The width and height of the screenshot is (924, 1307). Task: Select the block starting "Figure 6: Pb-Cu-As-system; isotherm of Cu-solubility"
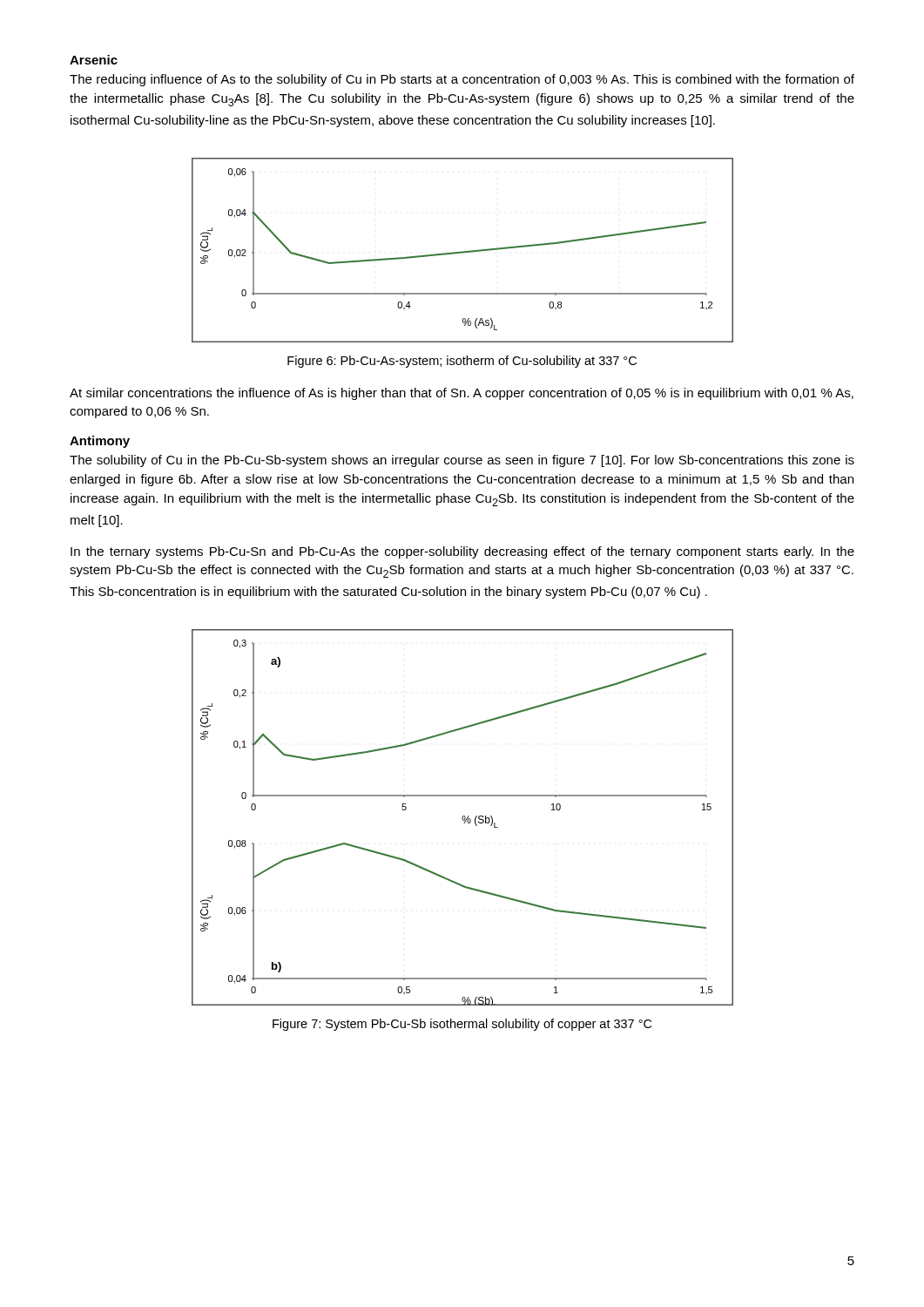[x=462, y=360]
